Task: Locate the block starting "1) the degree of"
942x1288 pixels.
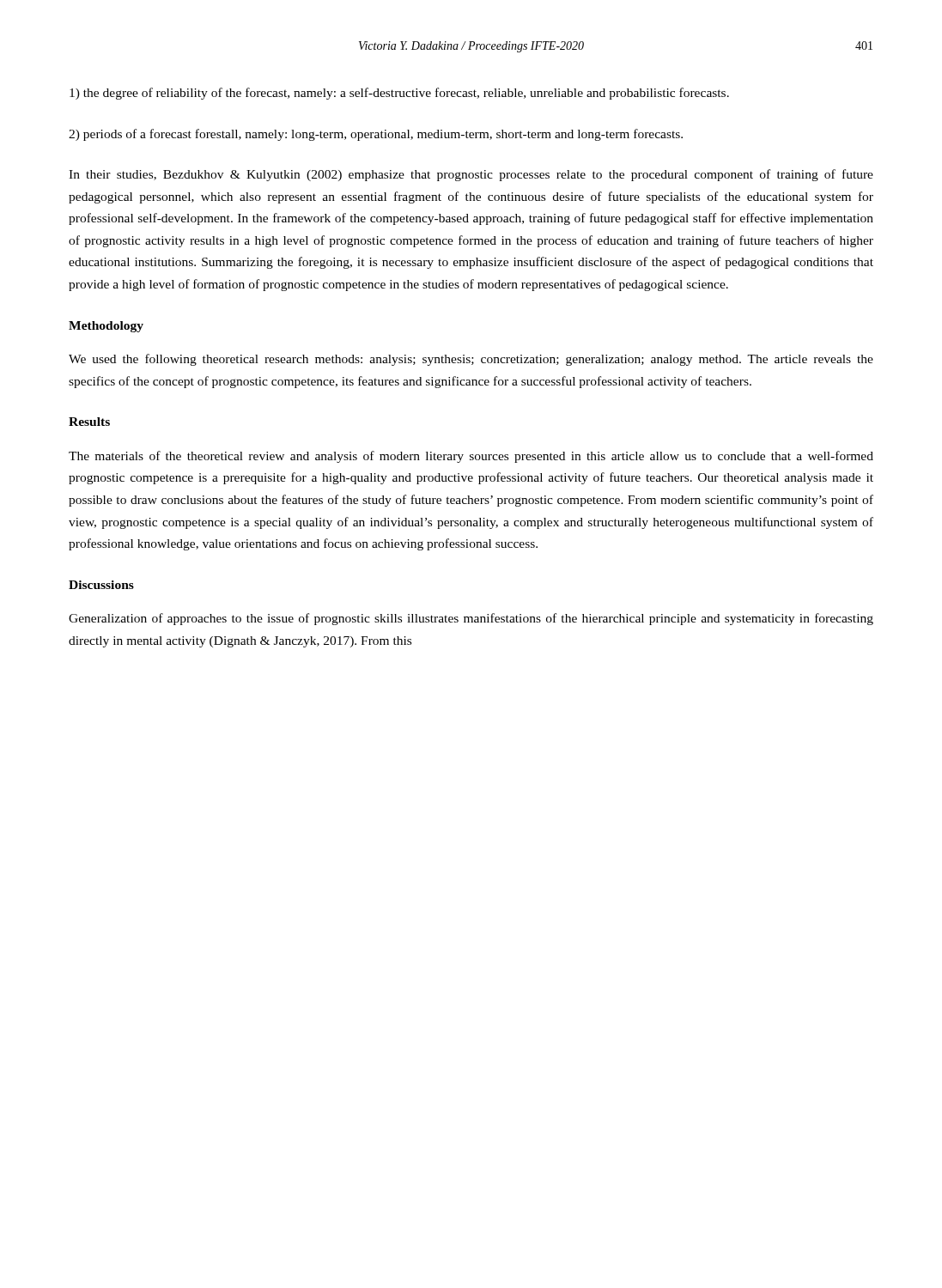Action: click(x=399, y=92)
